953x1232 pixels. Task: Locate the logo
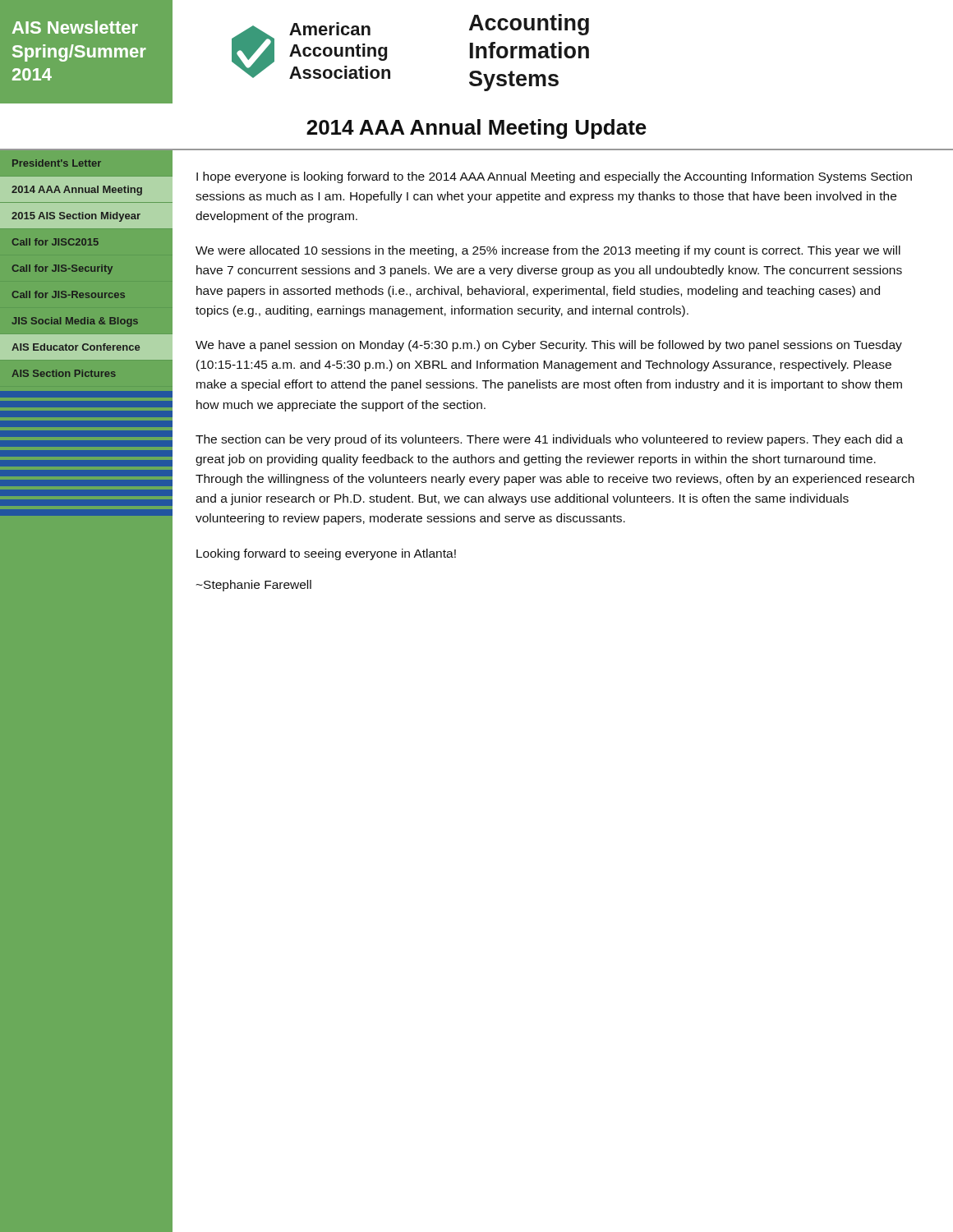[x=308, y=52]
